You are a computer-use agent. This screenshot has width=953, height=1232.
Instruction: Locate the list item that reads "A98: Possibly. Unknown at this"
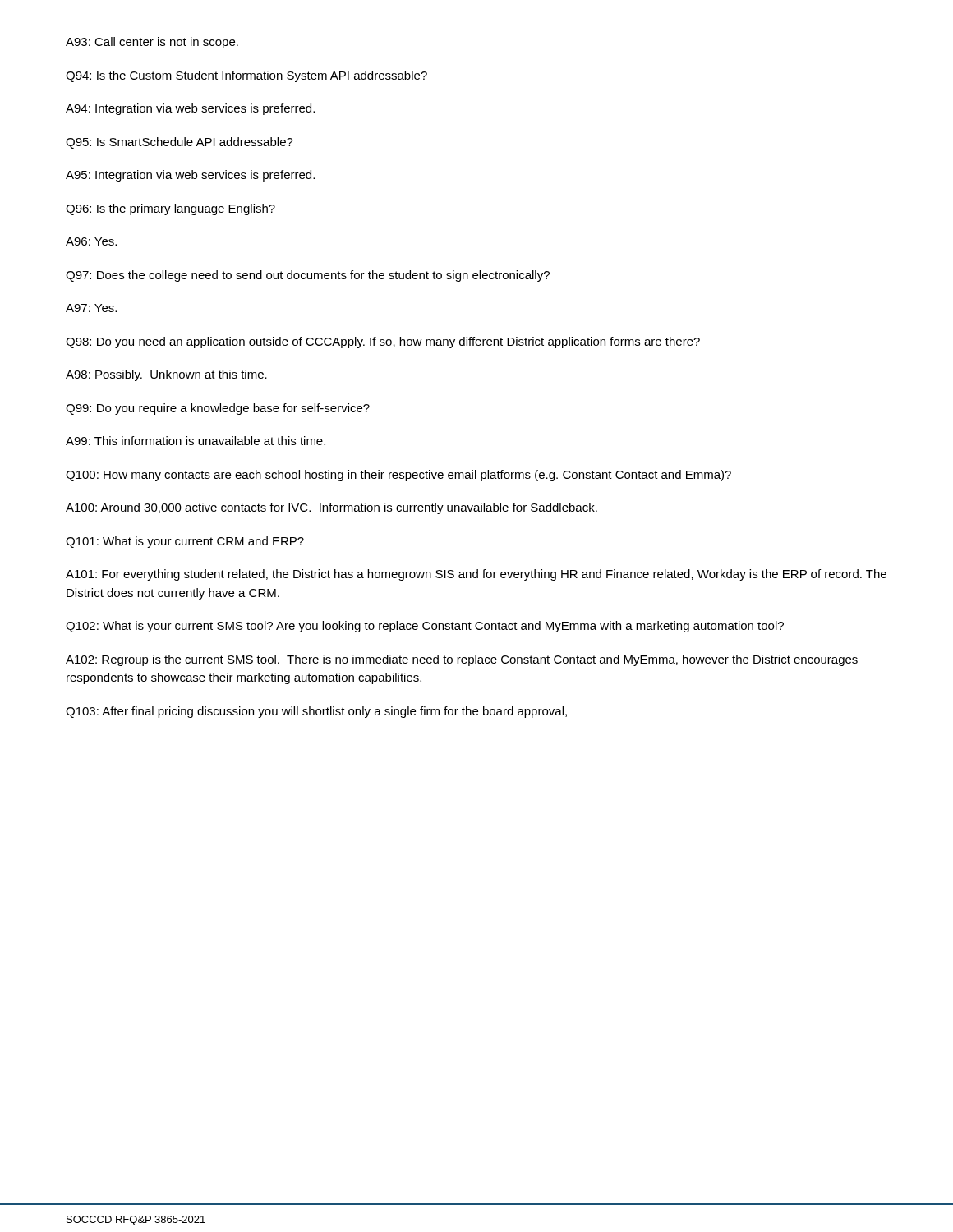[167, 374]
